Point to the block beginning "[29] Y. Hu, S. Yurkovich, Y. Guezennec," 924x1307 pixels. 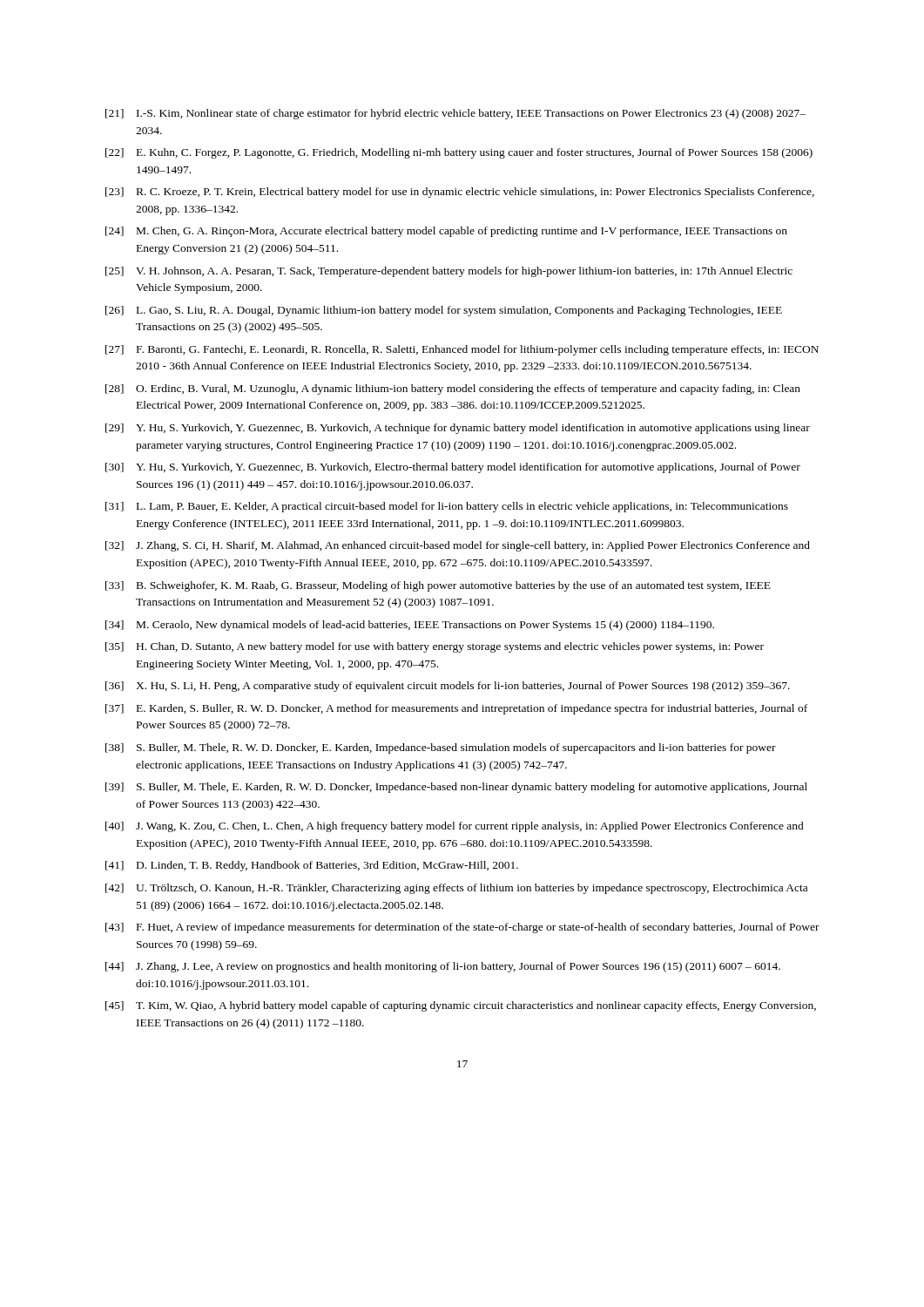(x=462, y=436)
